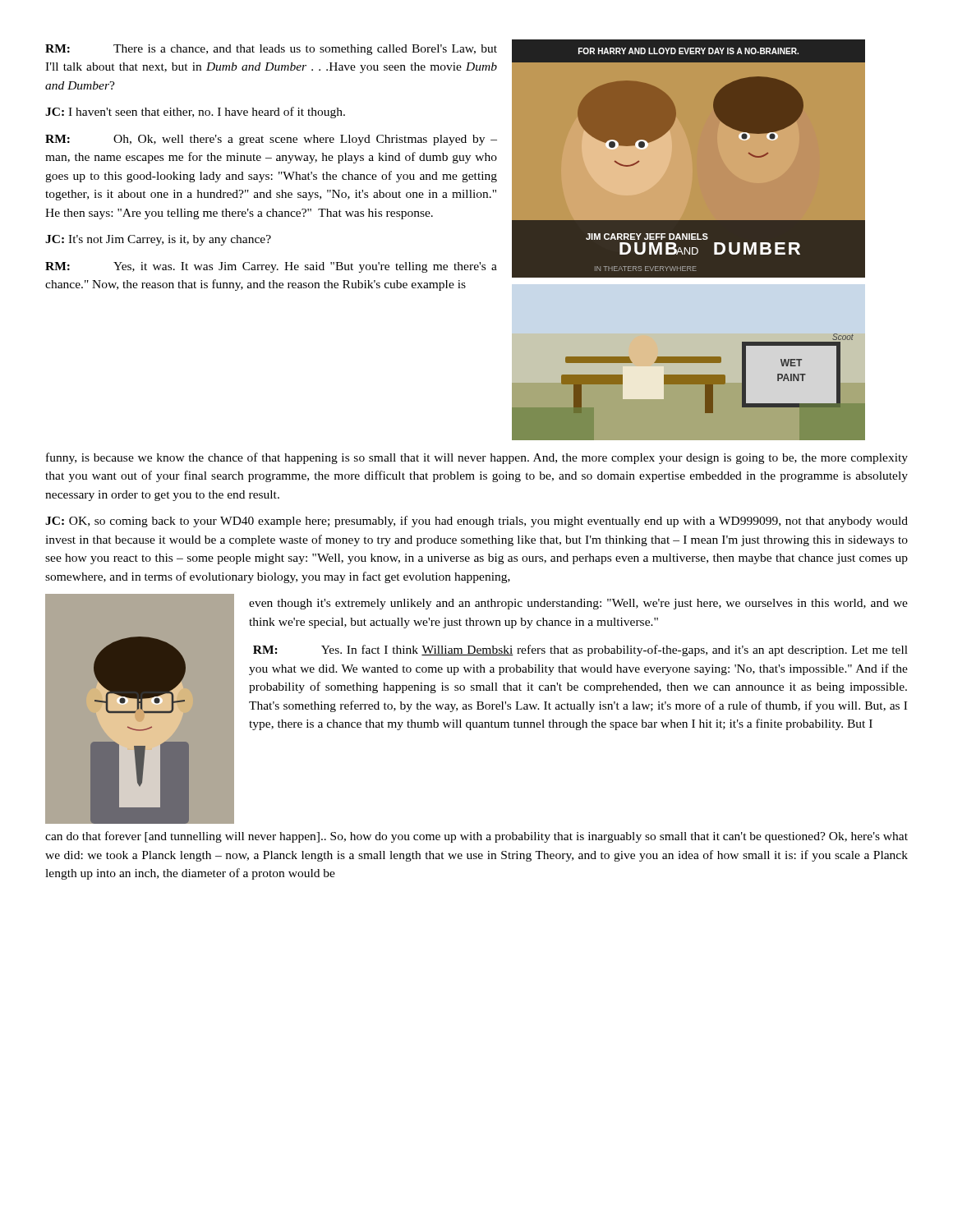
Task: Click on the passage starting "JC: OK, so coming back to your"
Action: tap(476, 548)
